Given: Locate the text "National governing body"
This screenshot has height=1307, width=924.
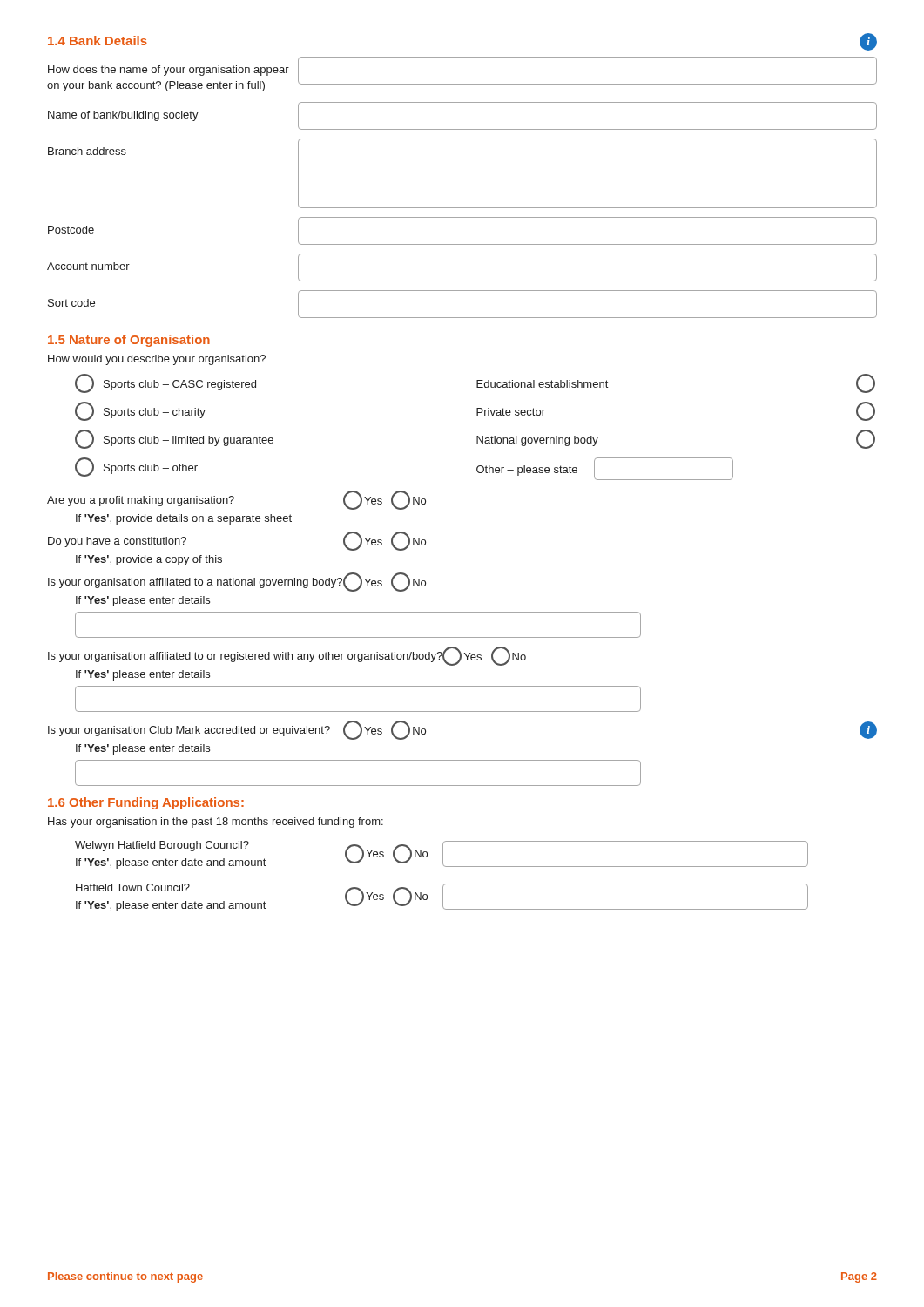Looking at the screenshot, I should coord(523,438).
